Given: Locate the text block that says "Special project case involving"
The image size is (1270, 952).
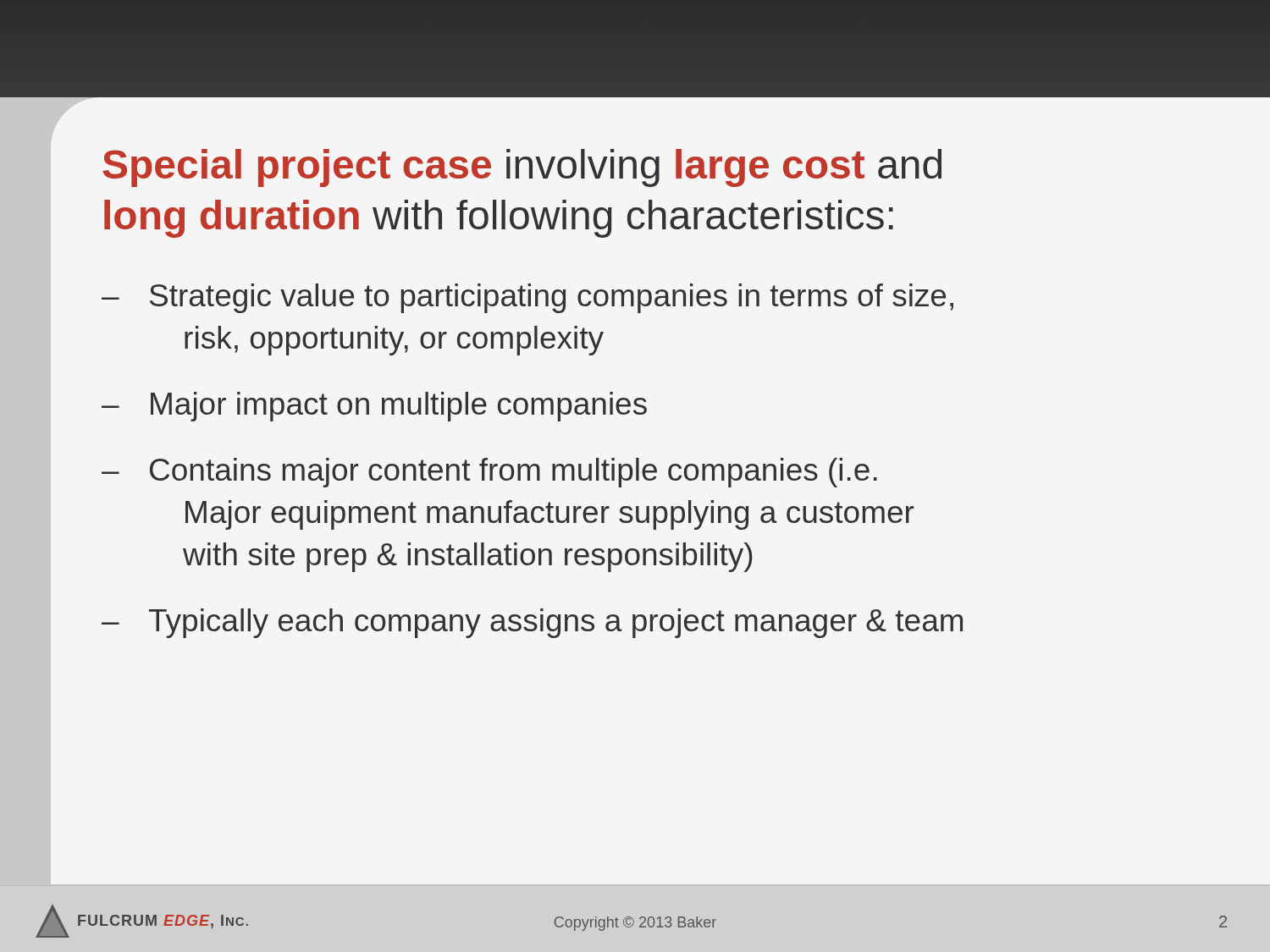Looking at the screenshot, I should [x=523, y=190].
